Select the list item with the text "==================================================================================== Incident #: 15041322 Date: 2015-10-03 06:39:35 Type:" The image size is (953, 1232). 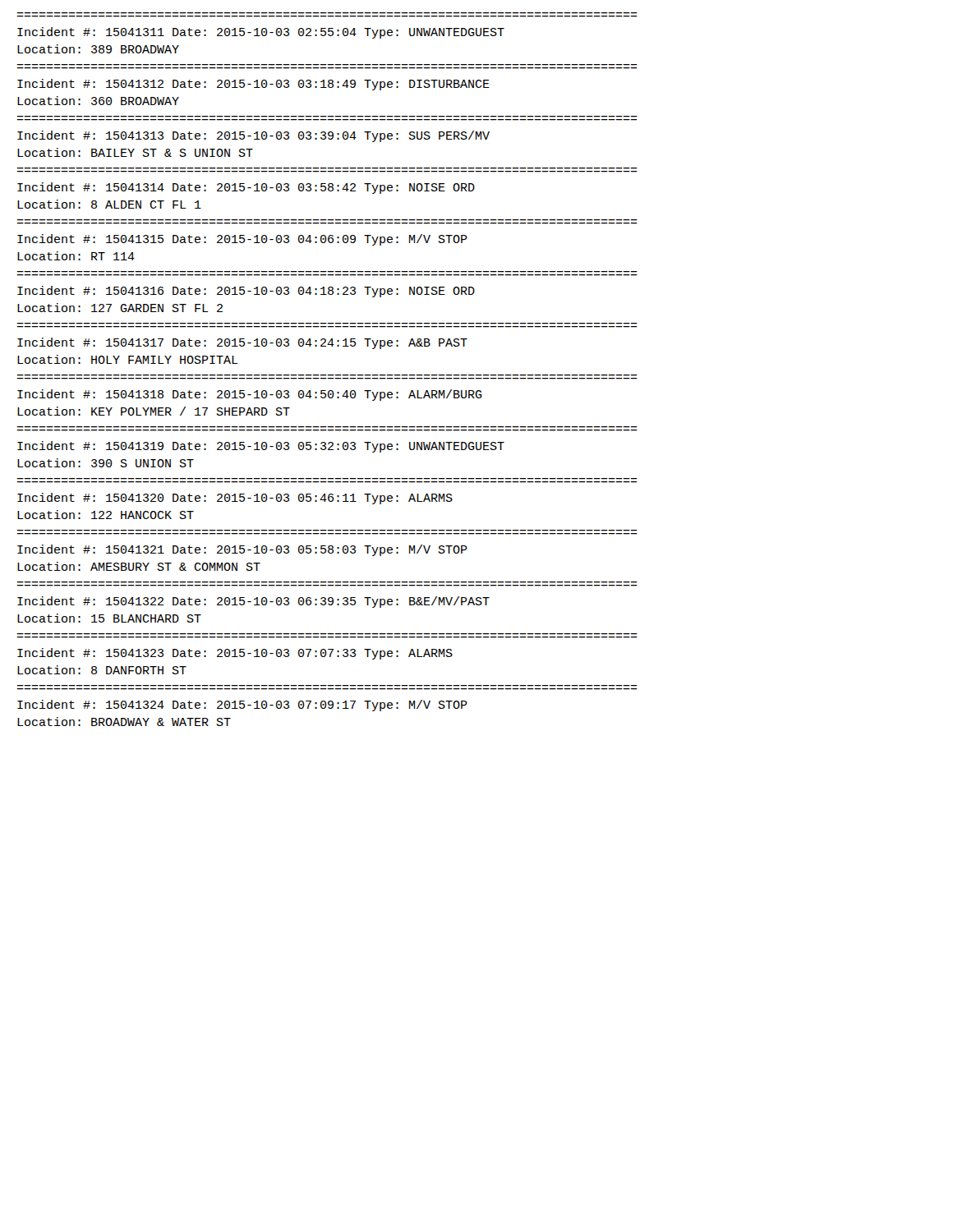[476, 603]
